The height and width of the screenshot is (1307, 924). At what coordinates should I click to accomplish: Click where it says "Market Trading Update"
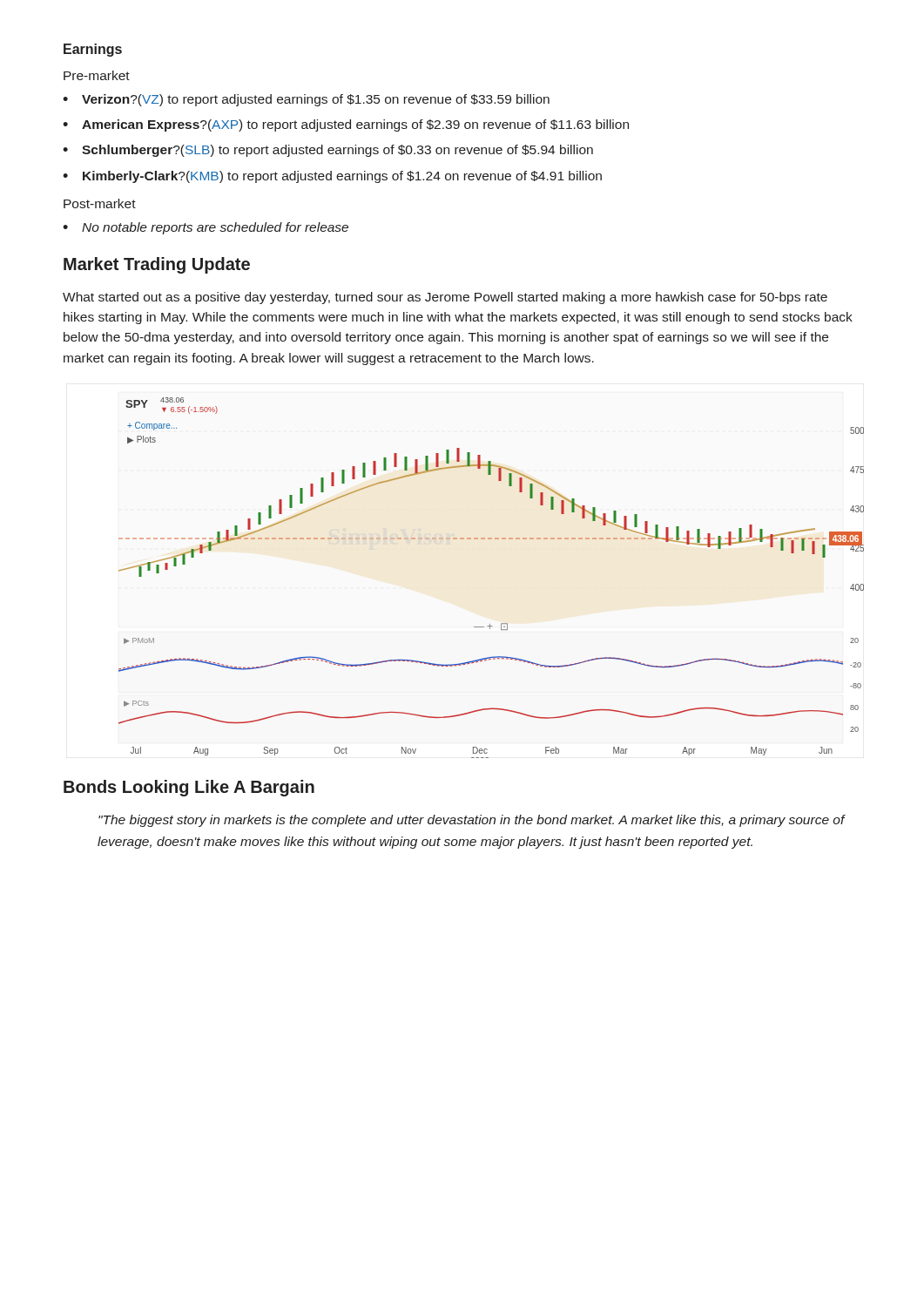[x=157, y=264]
